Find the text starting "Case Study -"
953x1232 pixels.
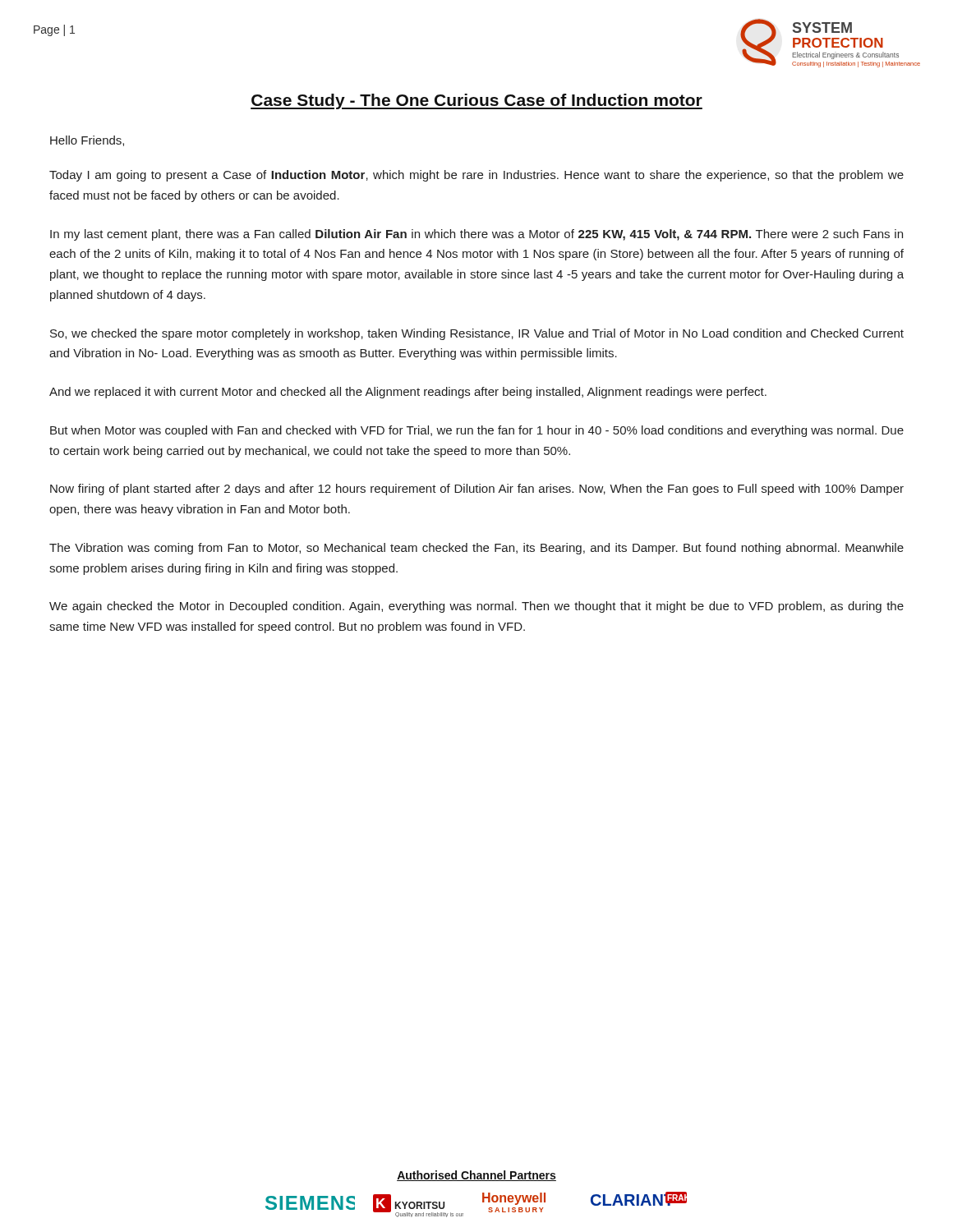click(476, 100)
